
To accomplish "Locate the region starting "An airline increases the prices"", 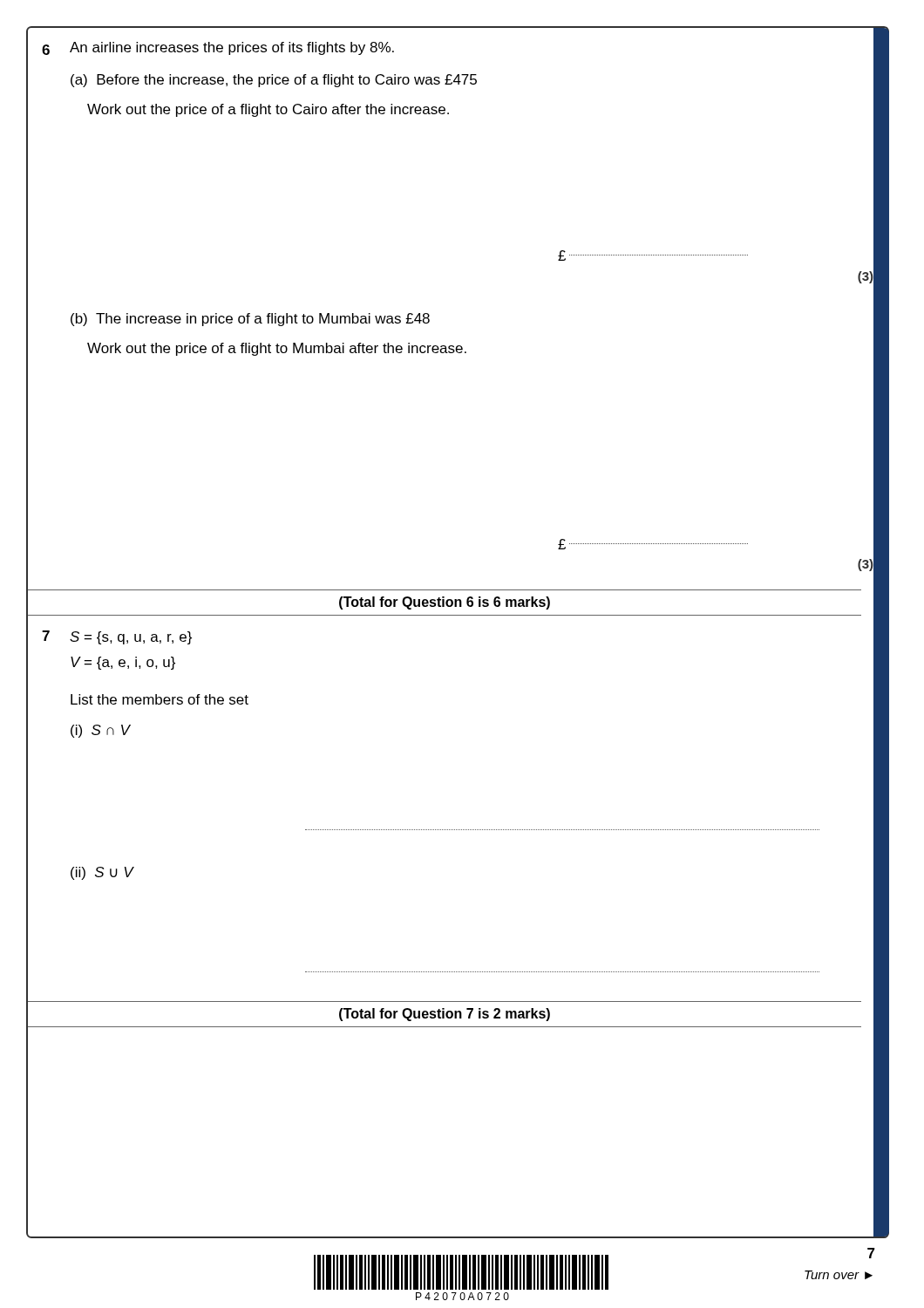I will (x=232, y=48).
